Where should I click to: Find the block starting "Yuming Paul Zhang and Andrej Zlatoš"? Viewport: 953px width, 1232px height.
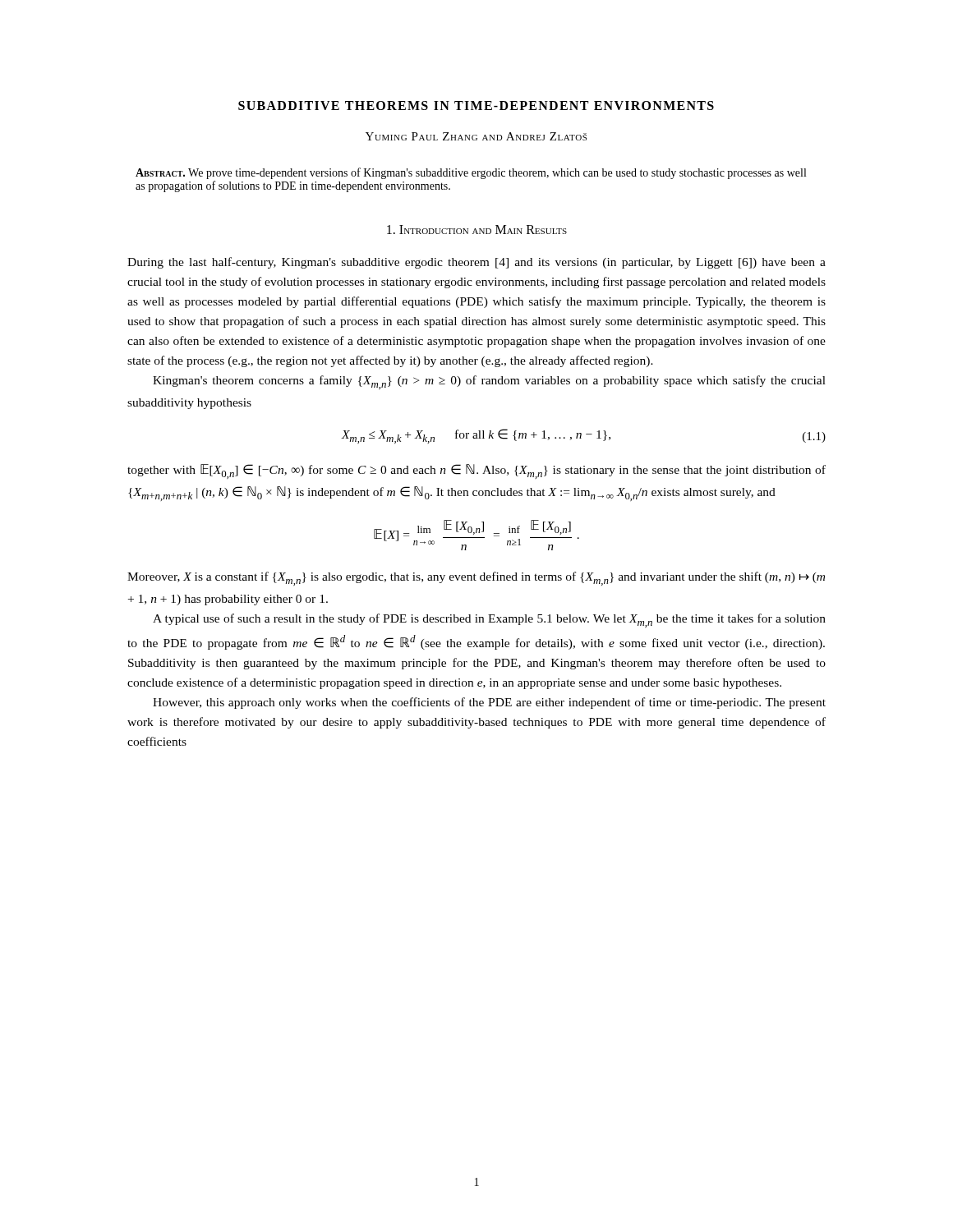point(476,136)
